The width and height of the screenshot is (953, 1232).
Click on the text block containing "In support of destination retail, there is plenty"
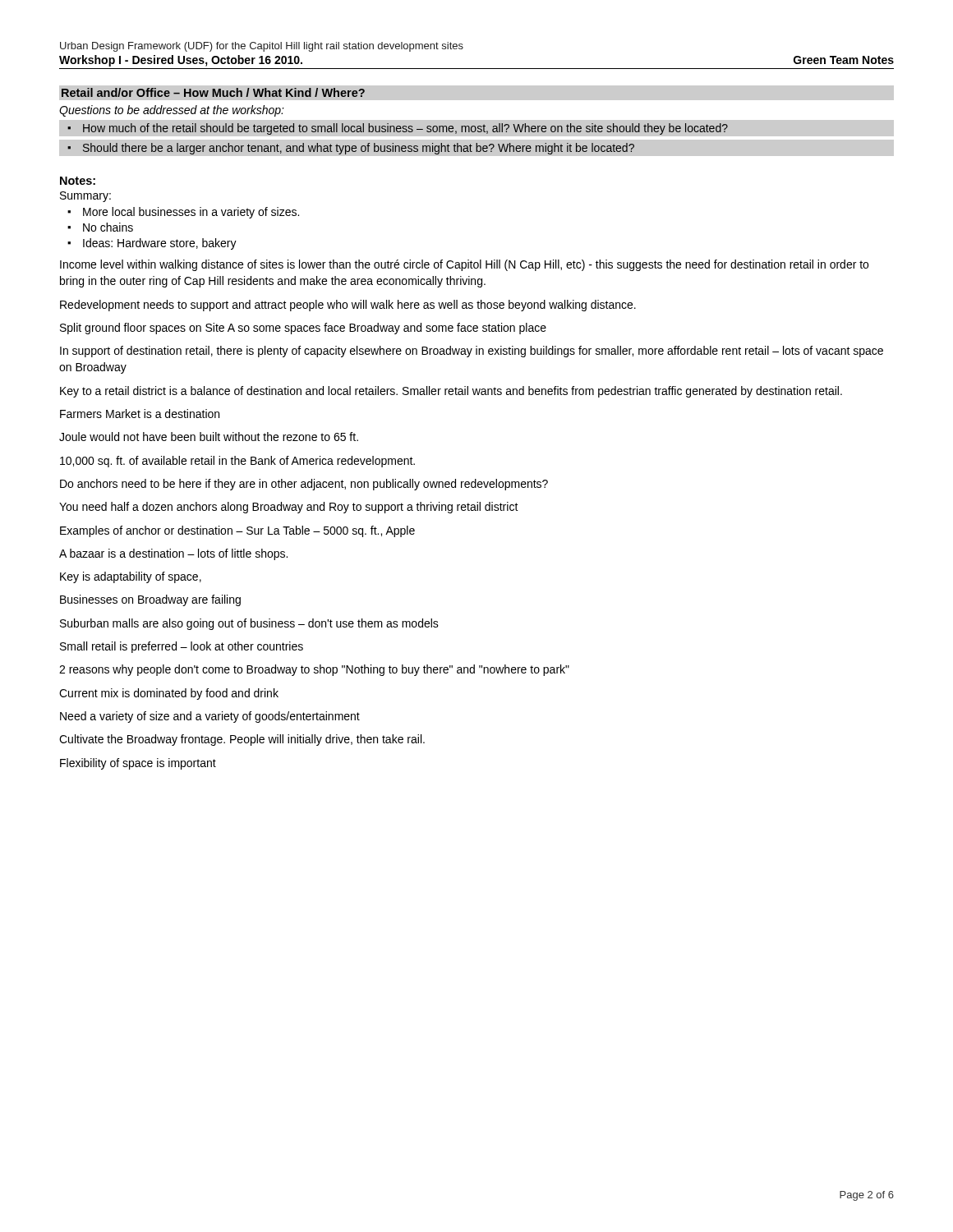pos(471,359)
